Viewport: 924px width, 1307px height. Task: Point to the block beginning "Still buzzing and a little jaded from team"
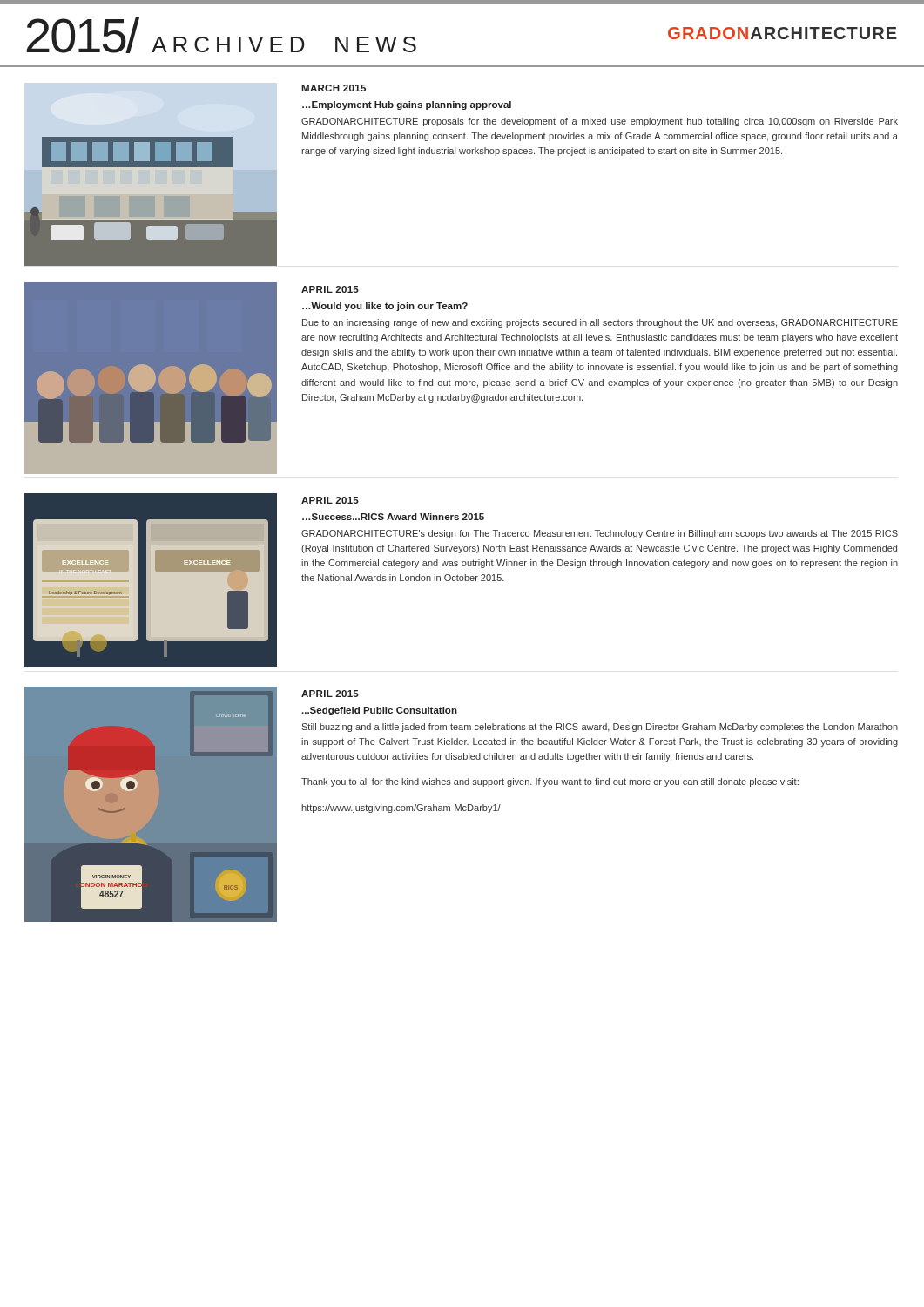(x=600, y=742)
